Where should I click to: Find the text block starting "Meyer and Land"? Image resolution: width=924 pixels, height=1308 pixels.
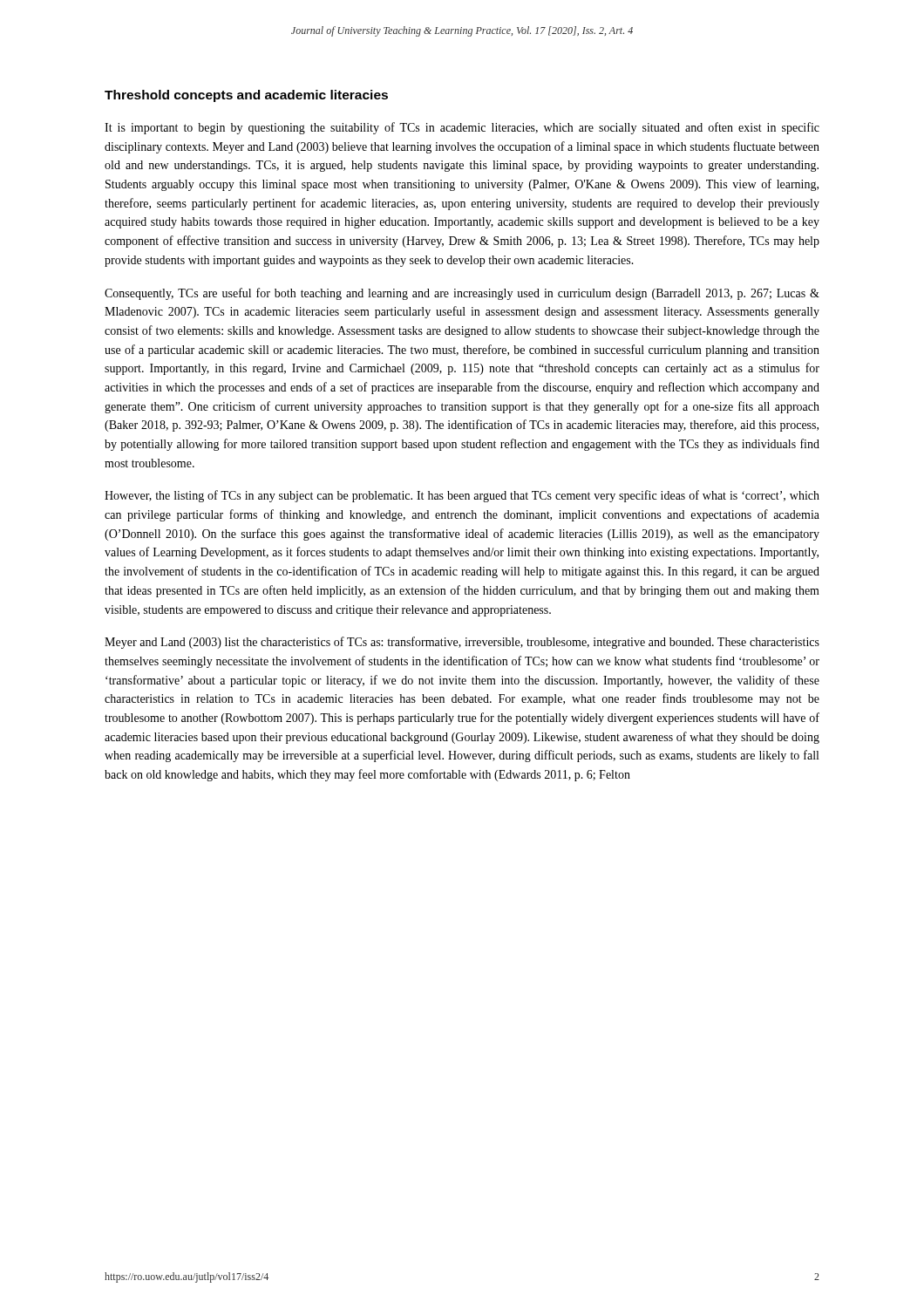point(462,709)
